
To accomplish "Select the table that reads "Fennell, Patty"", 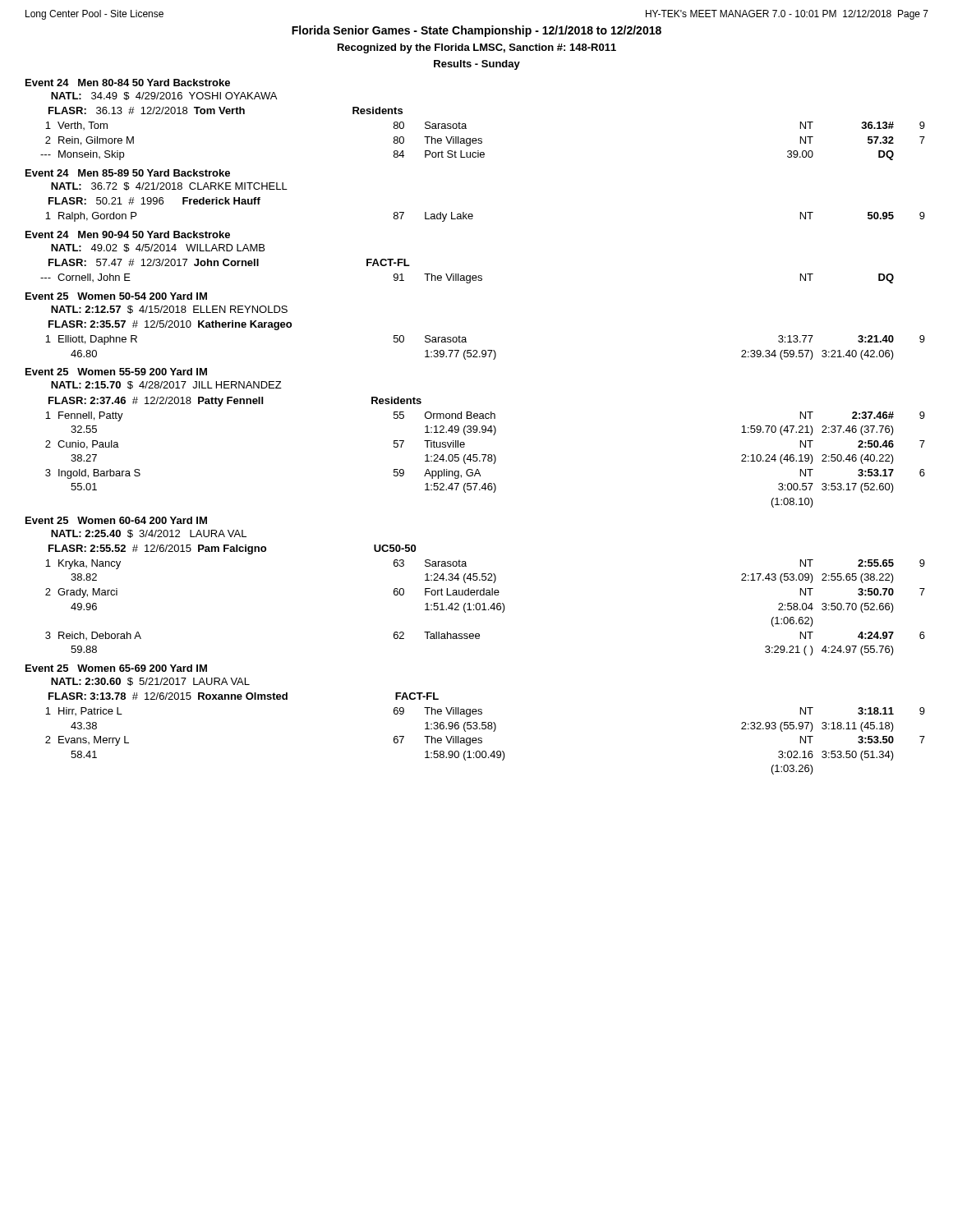I will pyautogui.click(x=476, y=458).
